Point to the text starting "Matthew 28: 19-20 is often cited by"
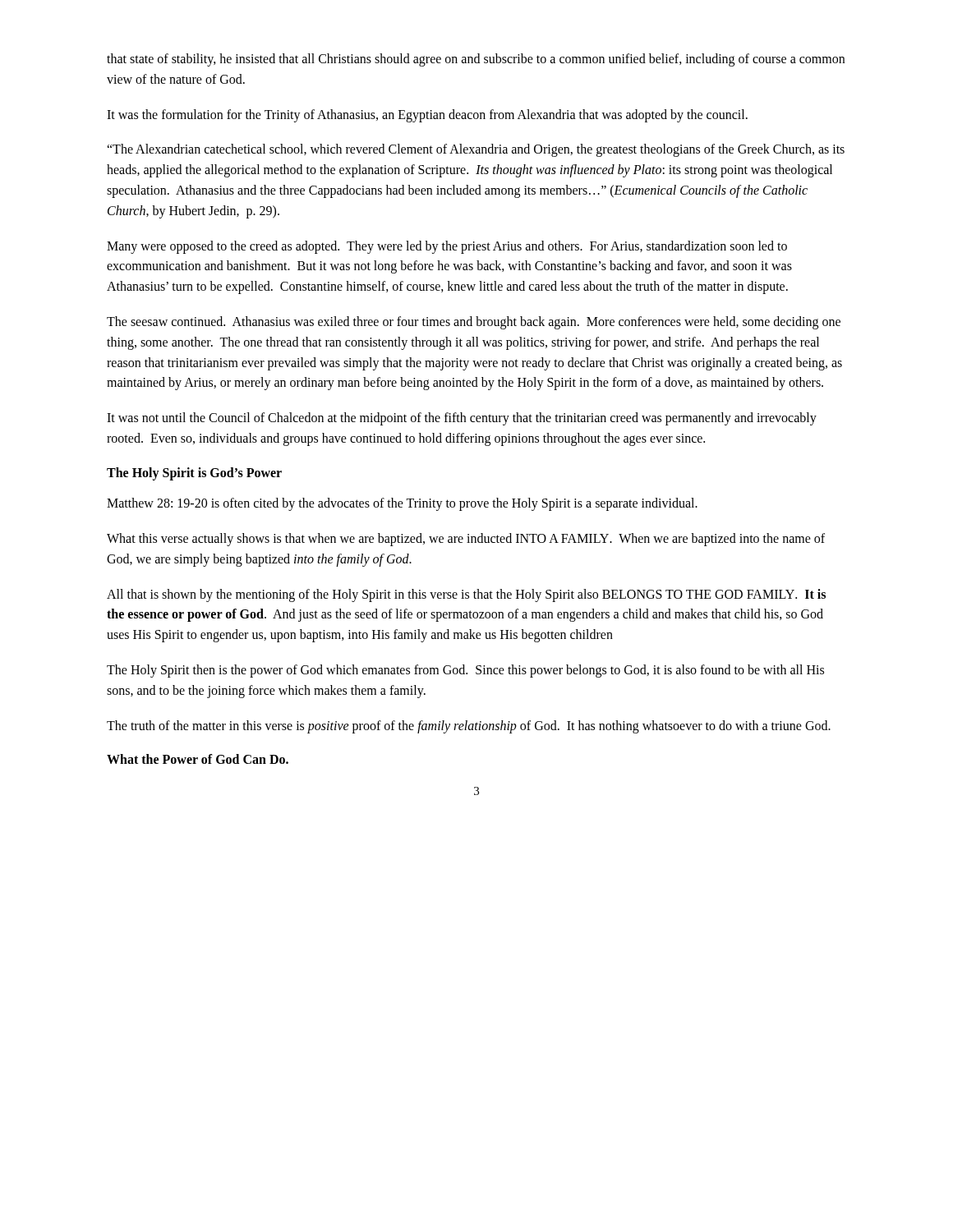This screenshot has width=953, height=1232. coord(402,503)
